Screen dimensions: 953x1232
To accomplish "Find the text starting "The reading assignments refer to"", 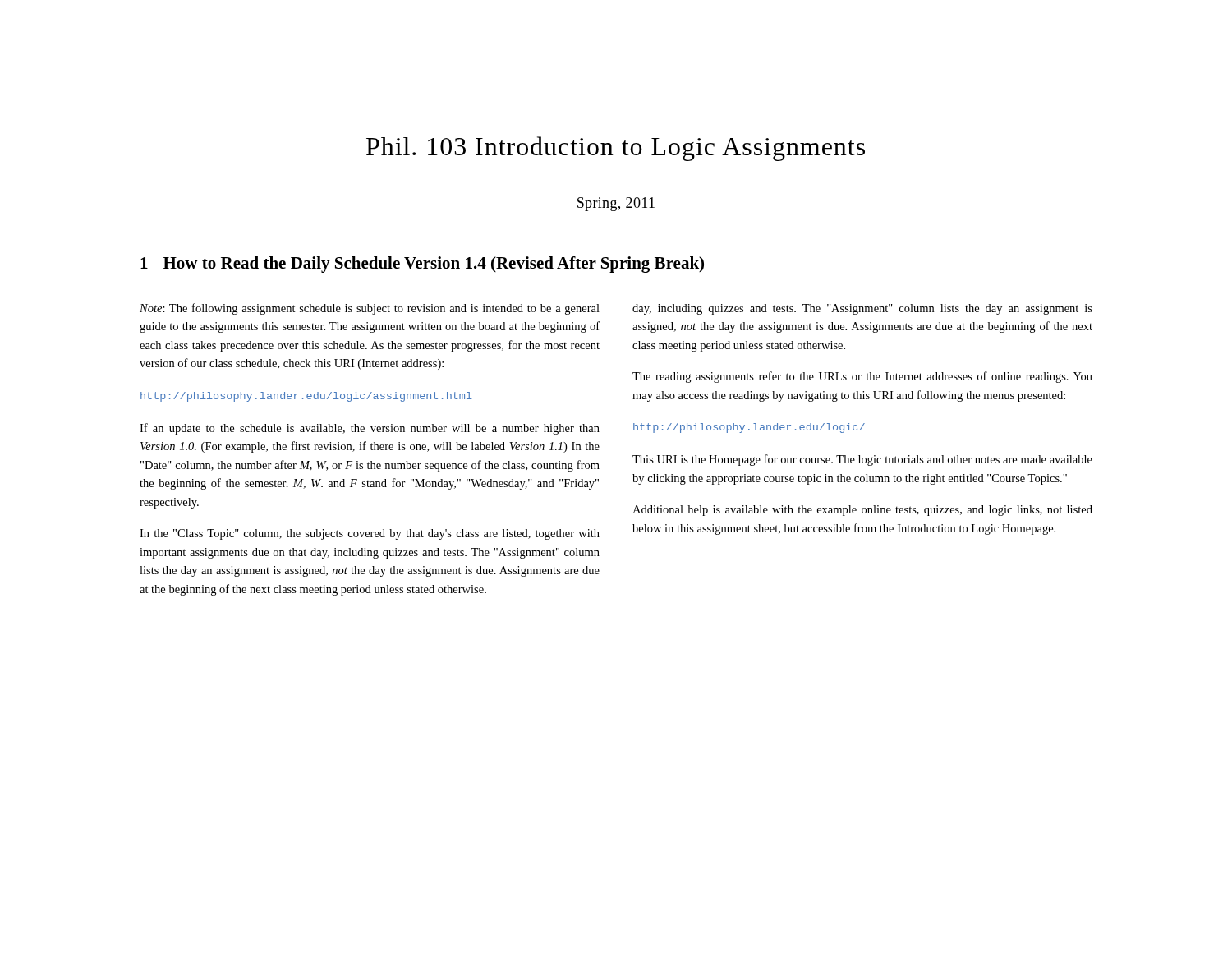I will coord(862,386).
